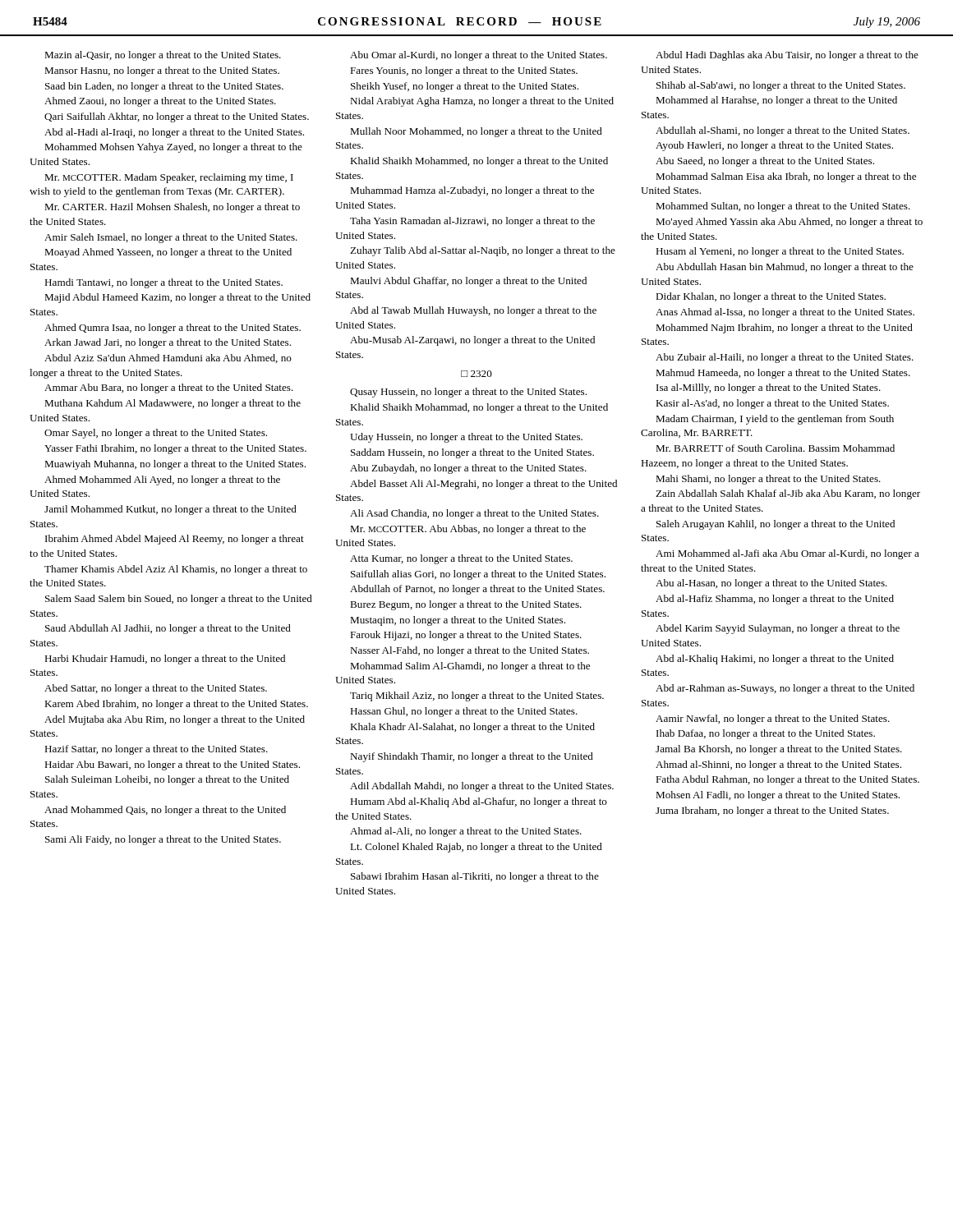Locate the text block starting "Mazin al-Qasir, no longer a threat to"
Viewport: 953px width, 1232px height.
(171, 447)
